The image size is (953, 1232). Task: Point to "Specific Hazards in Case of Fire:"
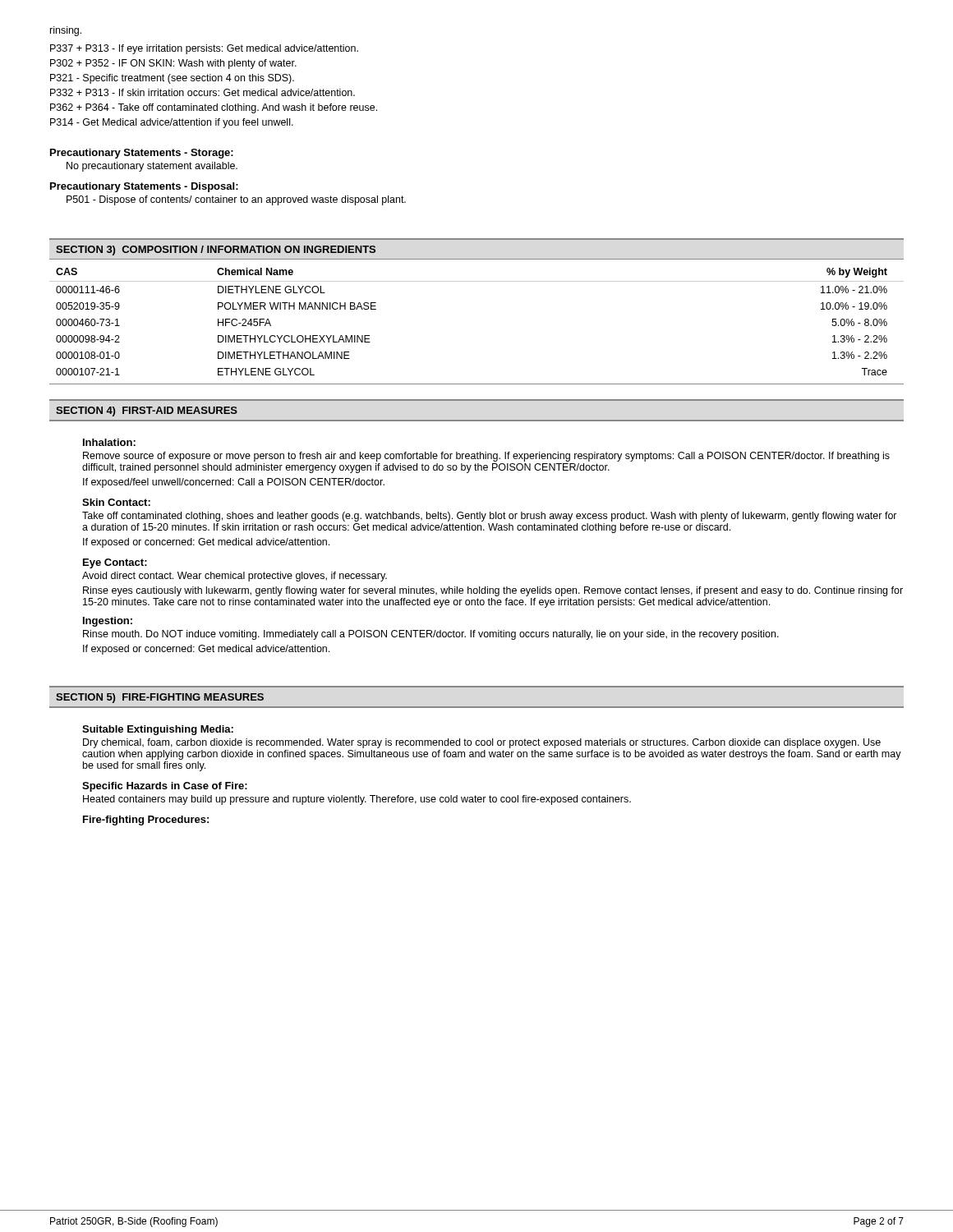(165, 786)
